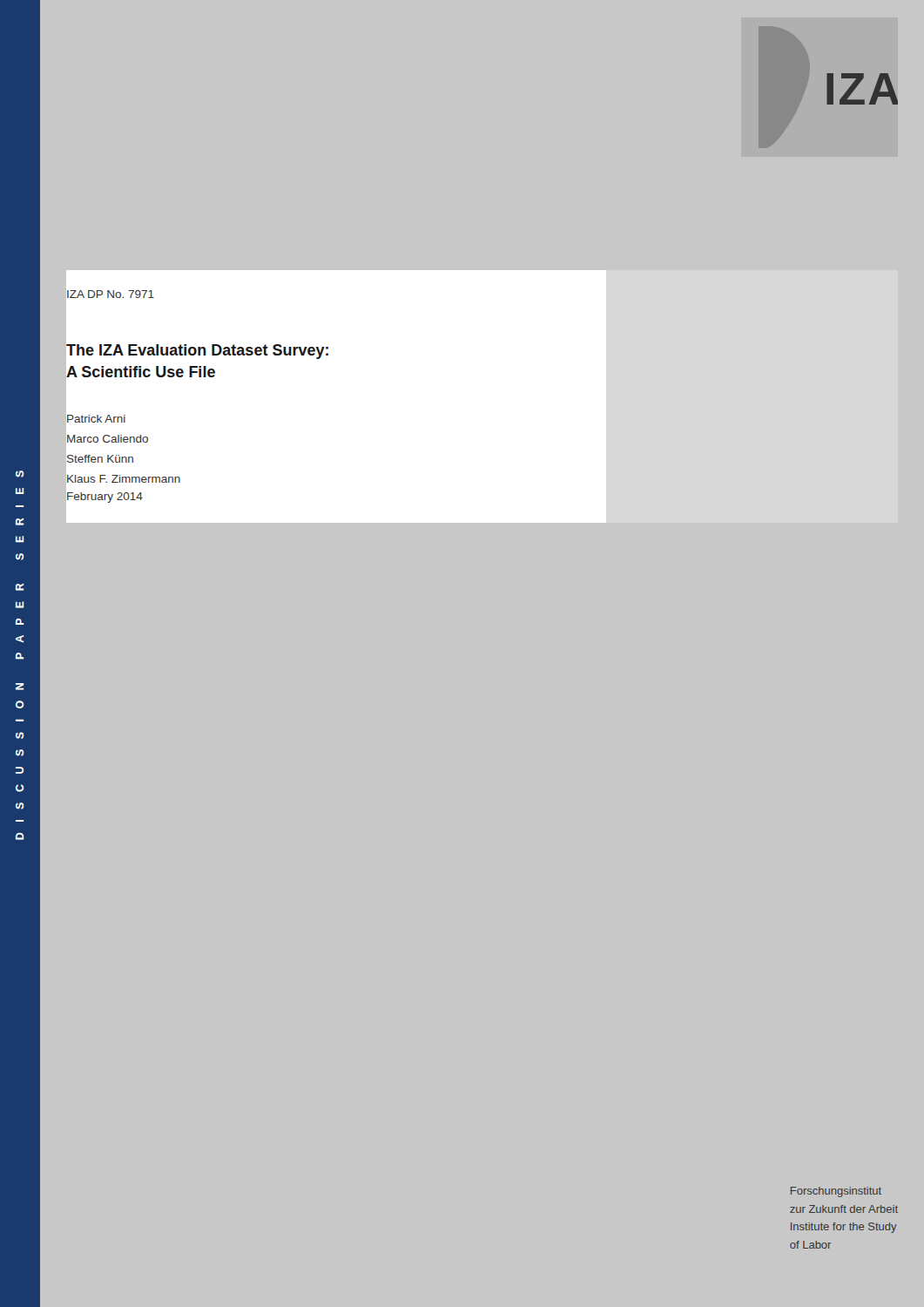This screenshot has width=924, height=1307.
Task: Locate the logo
Action: [819, 87]
